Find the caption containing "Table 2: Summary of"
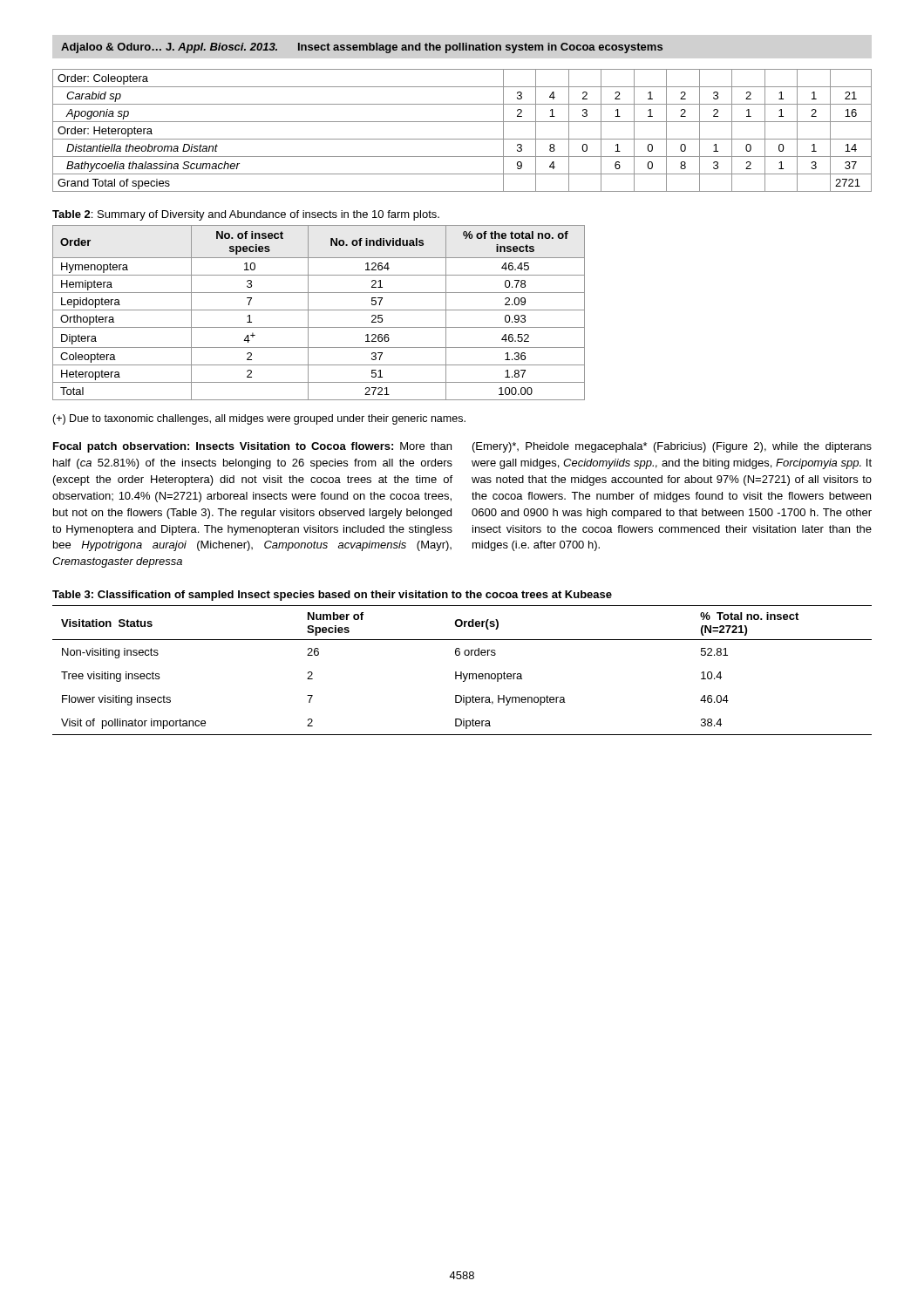 point(246,214)
